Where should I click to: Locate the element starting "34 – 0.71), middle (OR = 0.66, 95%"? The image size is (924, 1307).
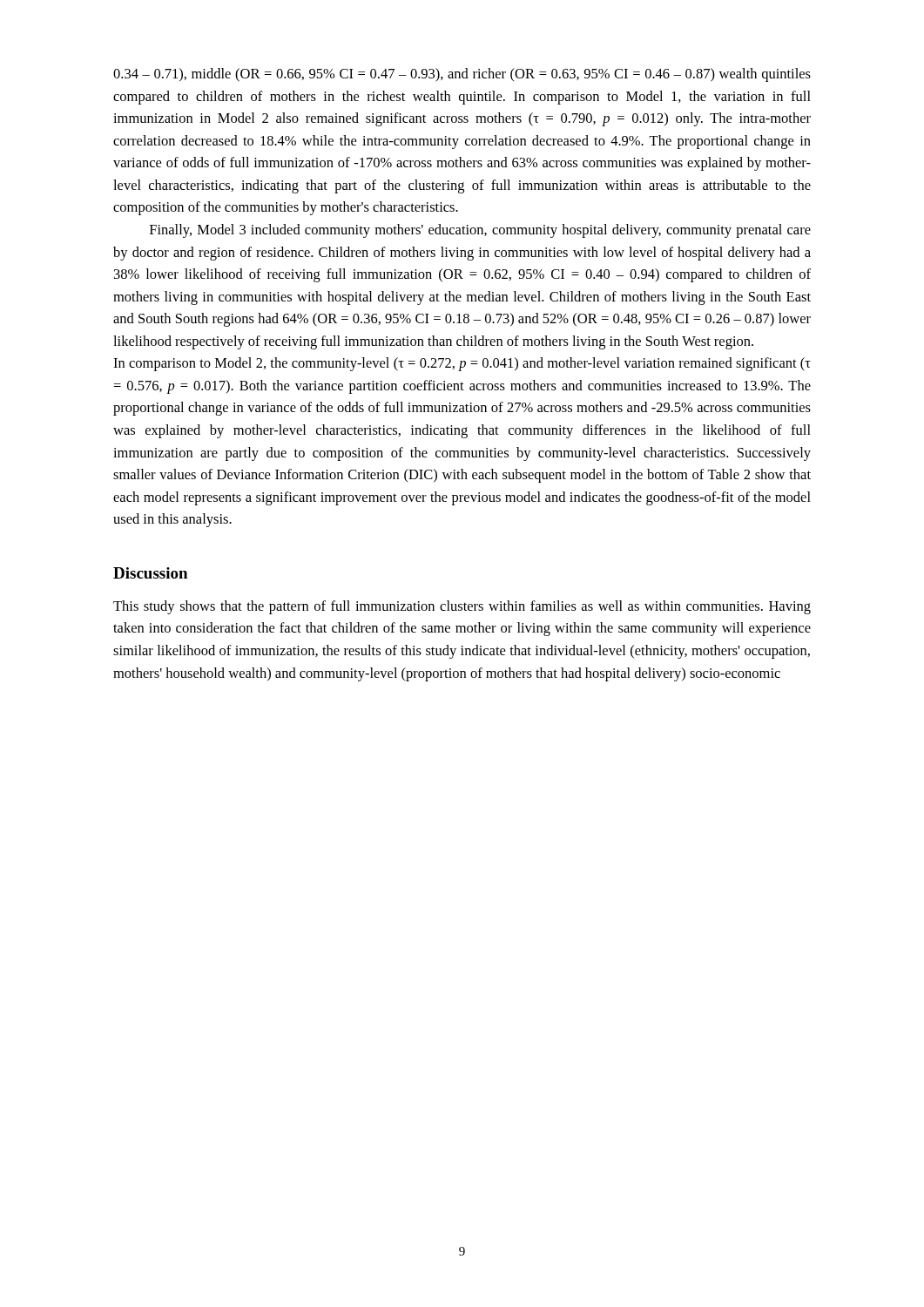(462, 141)
